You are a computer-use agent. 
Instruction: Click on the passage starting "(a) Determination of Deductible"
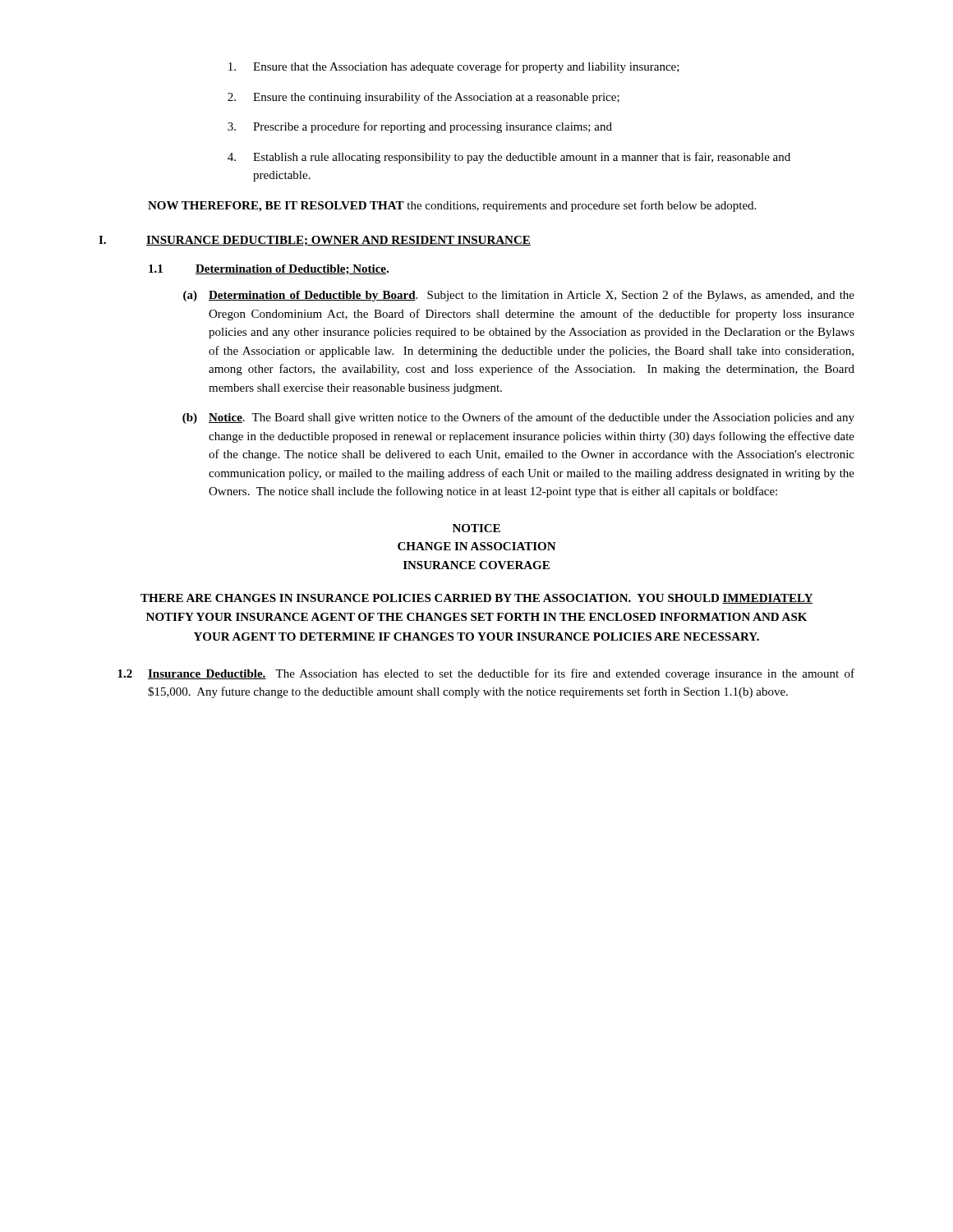[x=476, y=341]
